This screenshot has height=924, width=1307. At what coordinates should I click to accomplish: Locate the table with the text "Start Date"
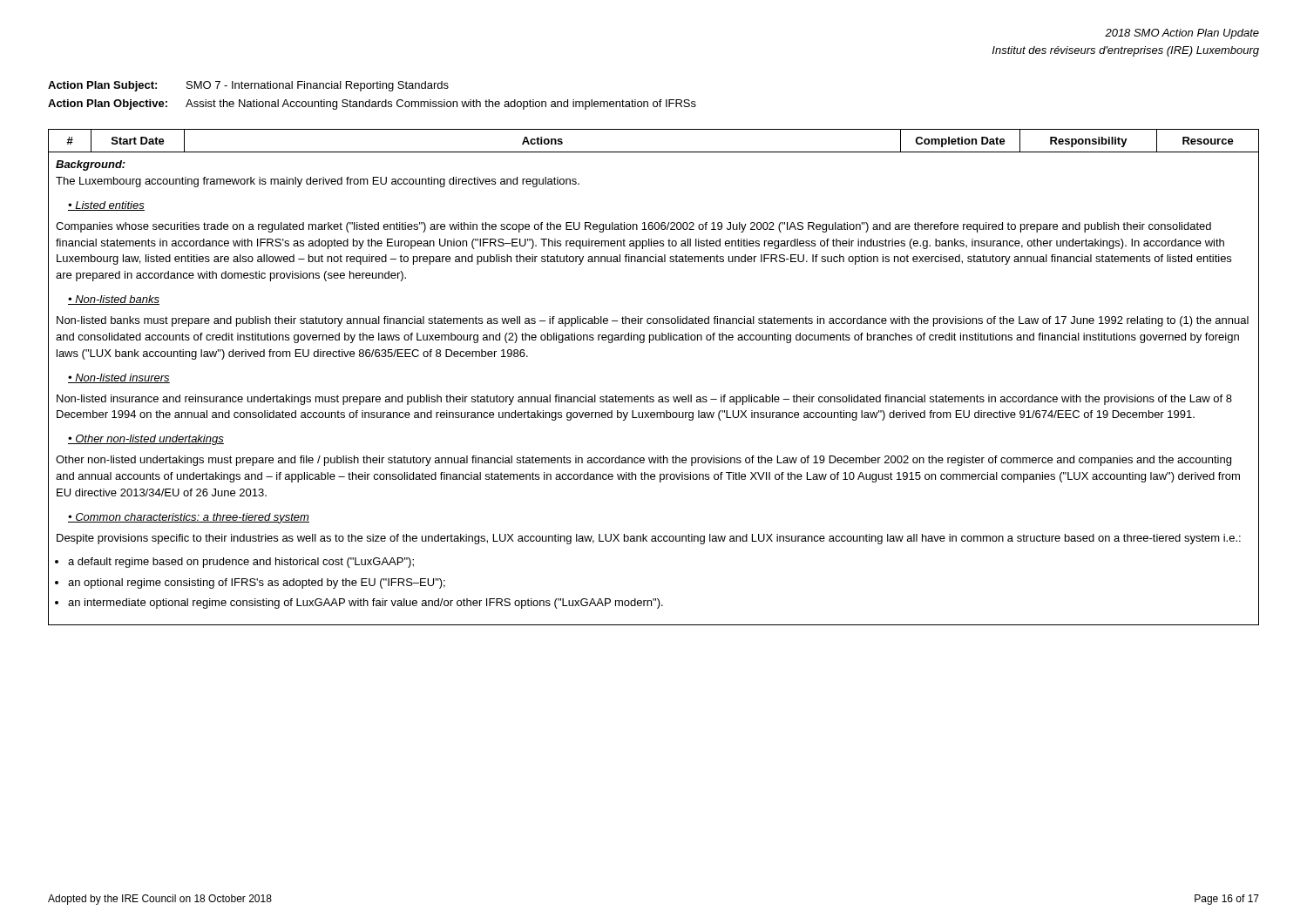pos(654,377)
